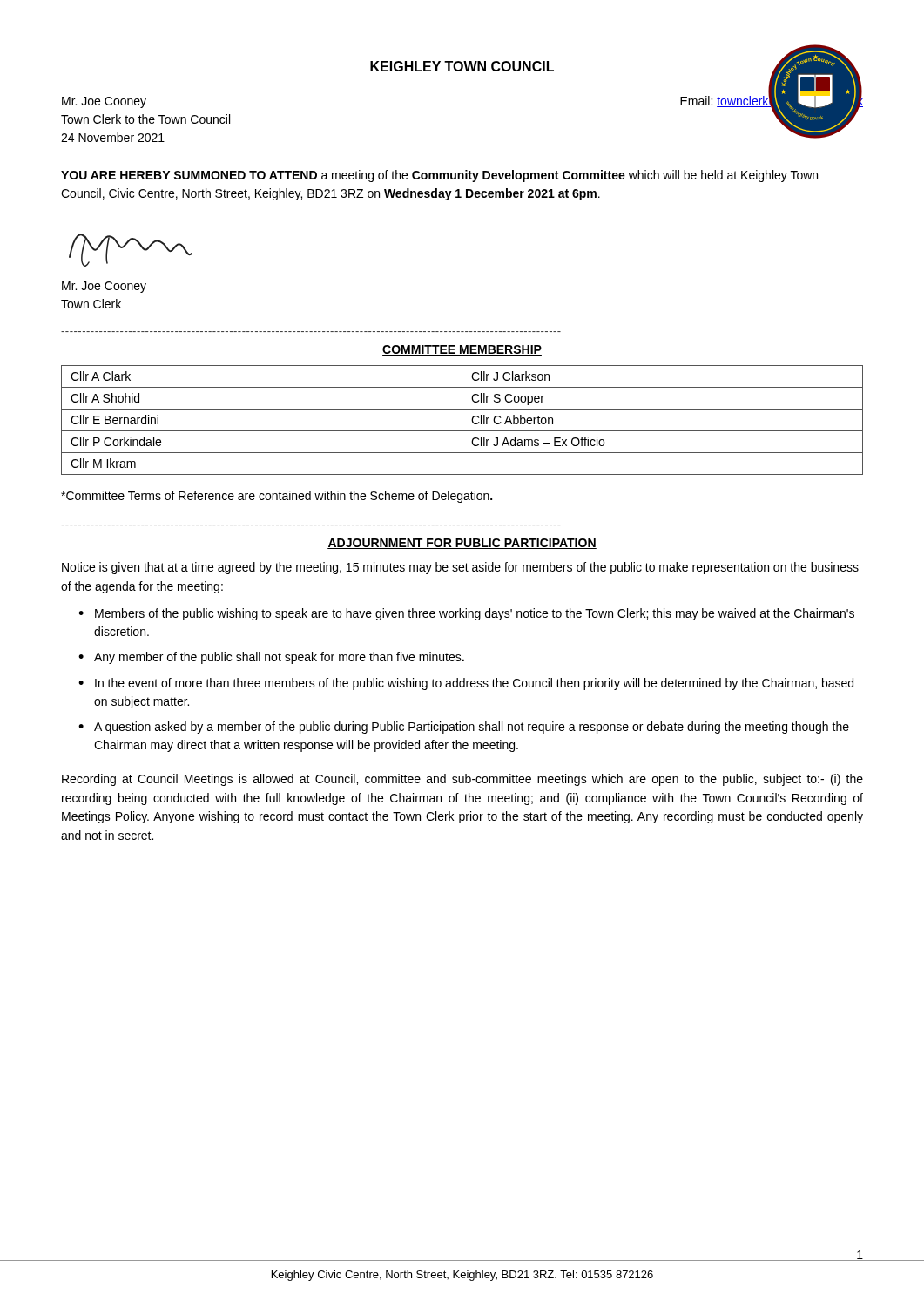Click on the region starting "KEIGHLEY TOWN COUNCIL"
This screenshot has height=1307, width=924.
coord(462,67)
